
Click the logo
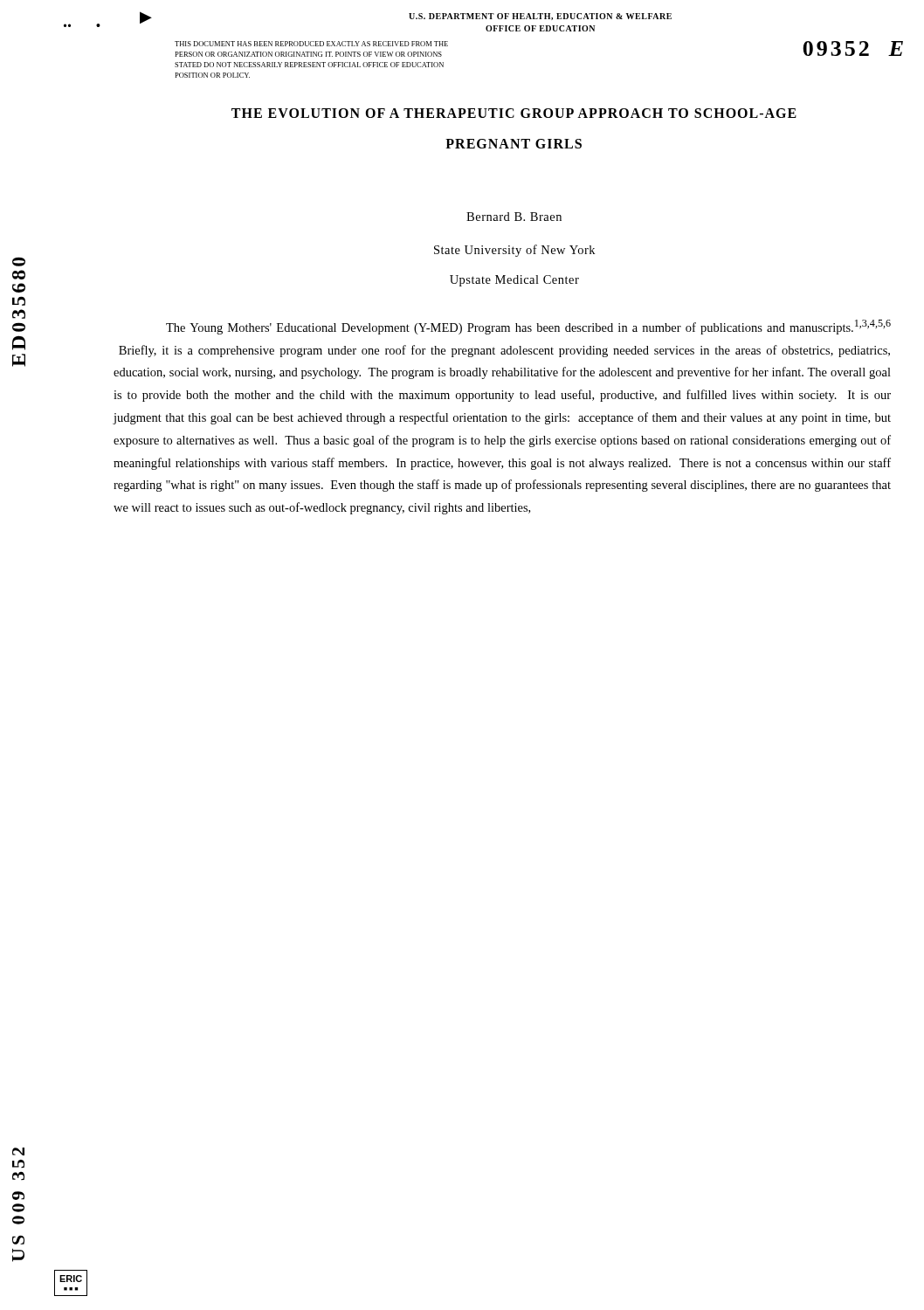pos(71,1283)
